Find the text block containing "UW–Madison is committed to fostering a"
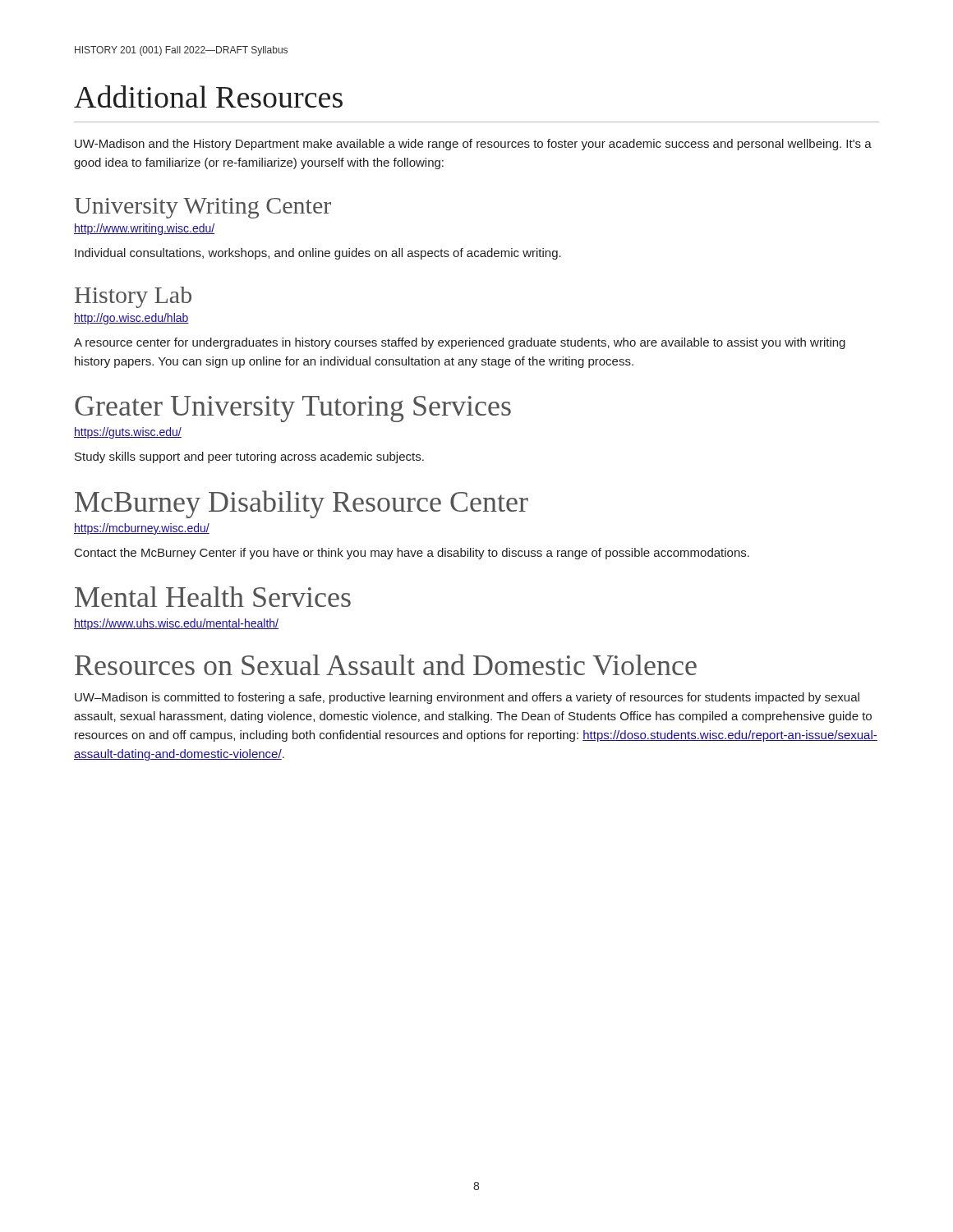The width and height of the screenshot is (953, 1232). point(476,725)
